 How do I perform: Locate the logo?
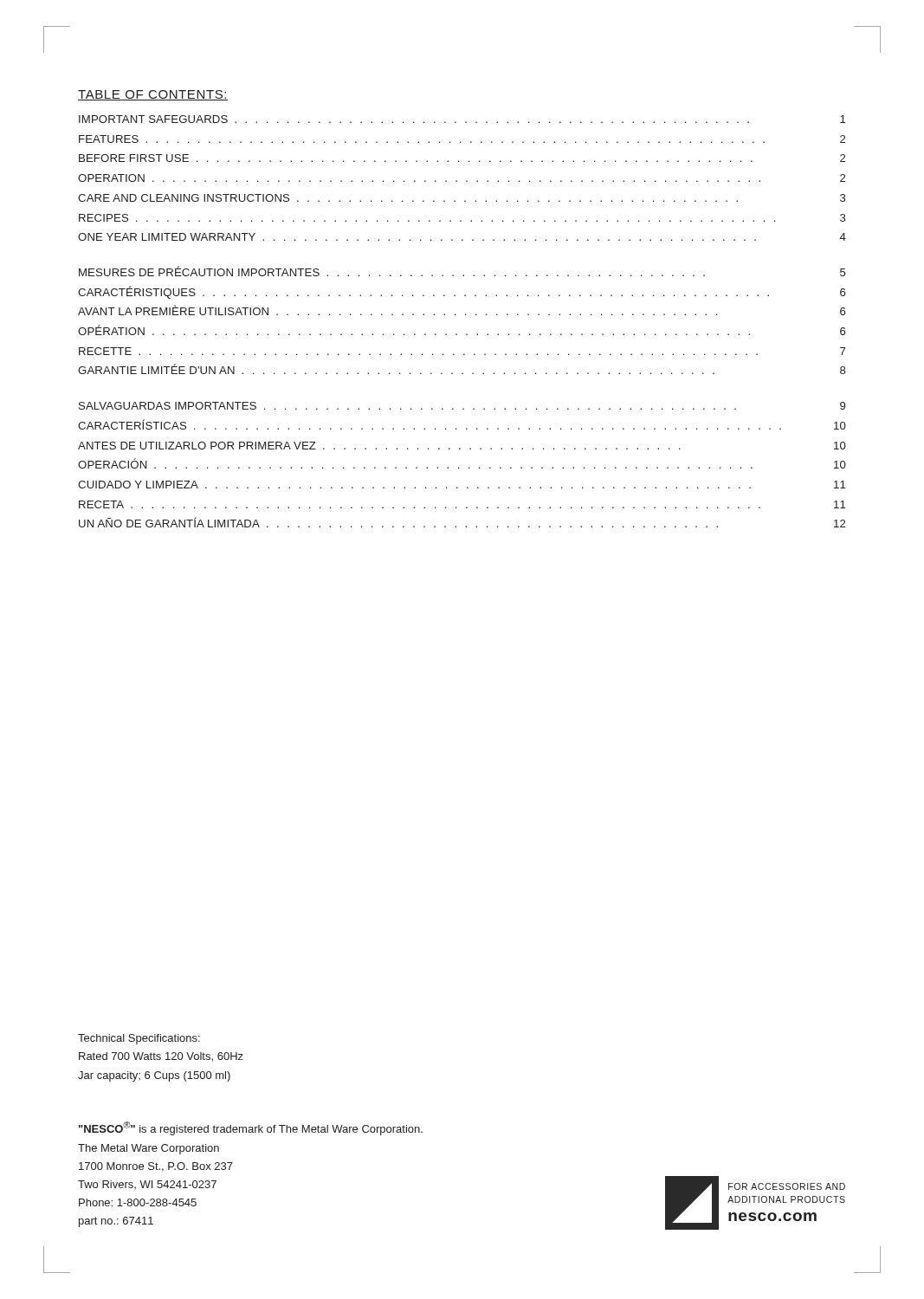tap(756, 1203)
